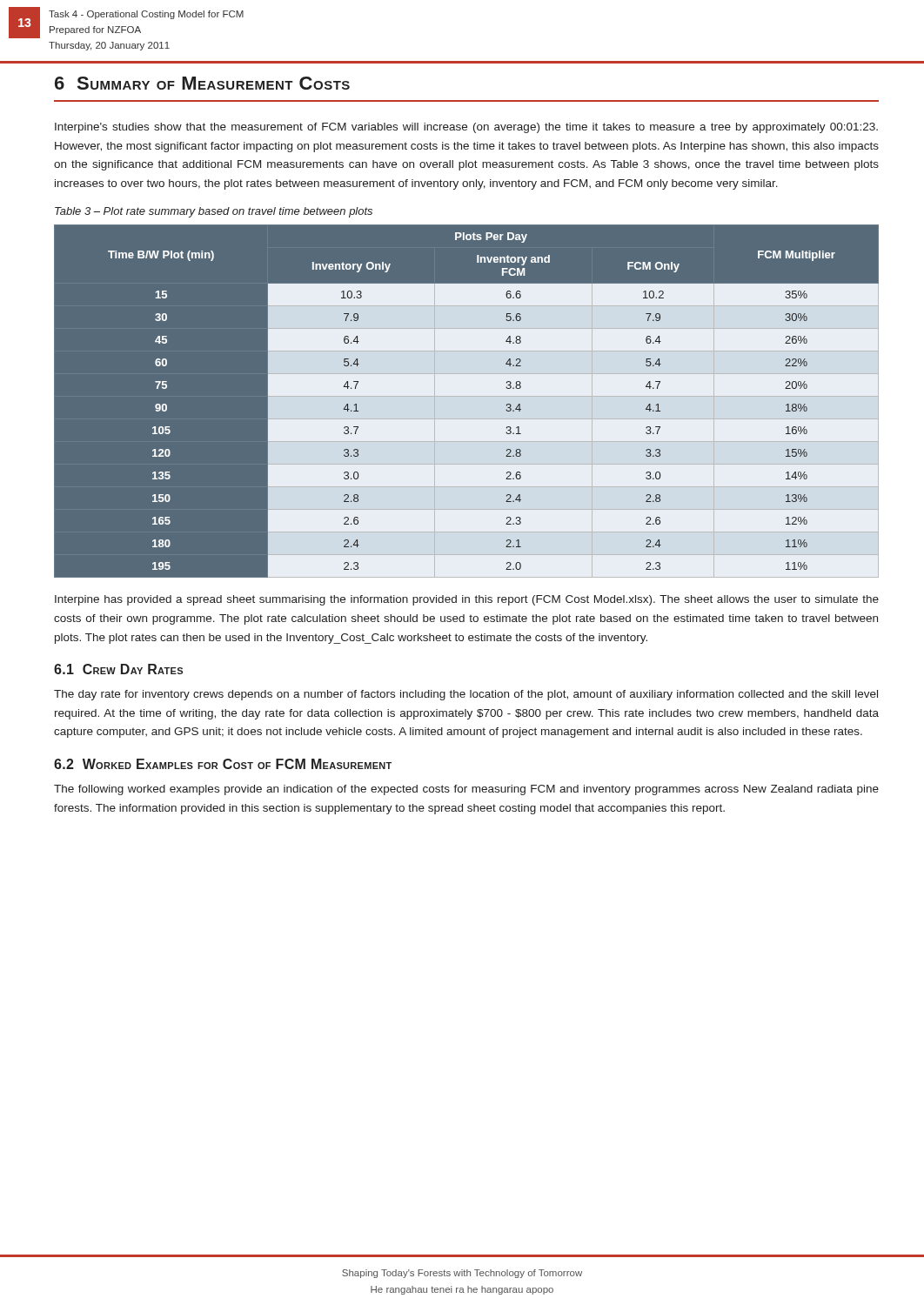Image resolution: width=924 pixels, height=1305 pixels.
Task: Find the caption on this page that starts "Table 3 – Plot rate summary"
Action: [x=213, y=211]
